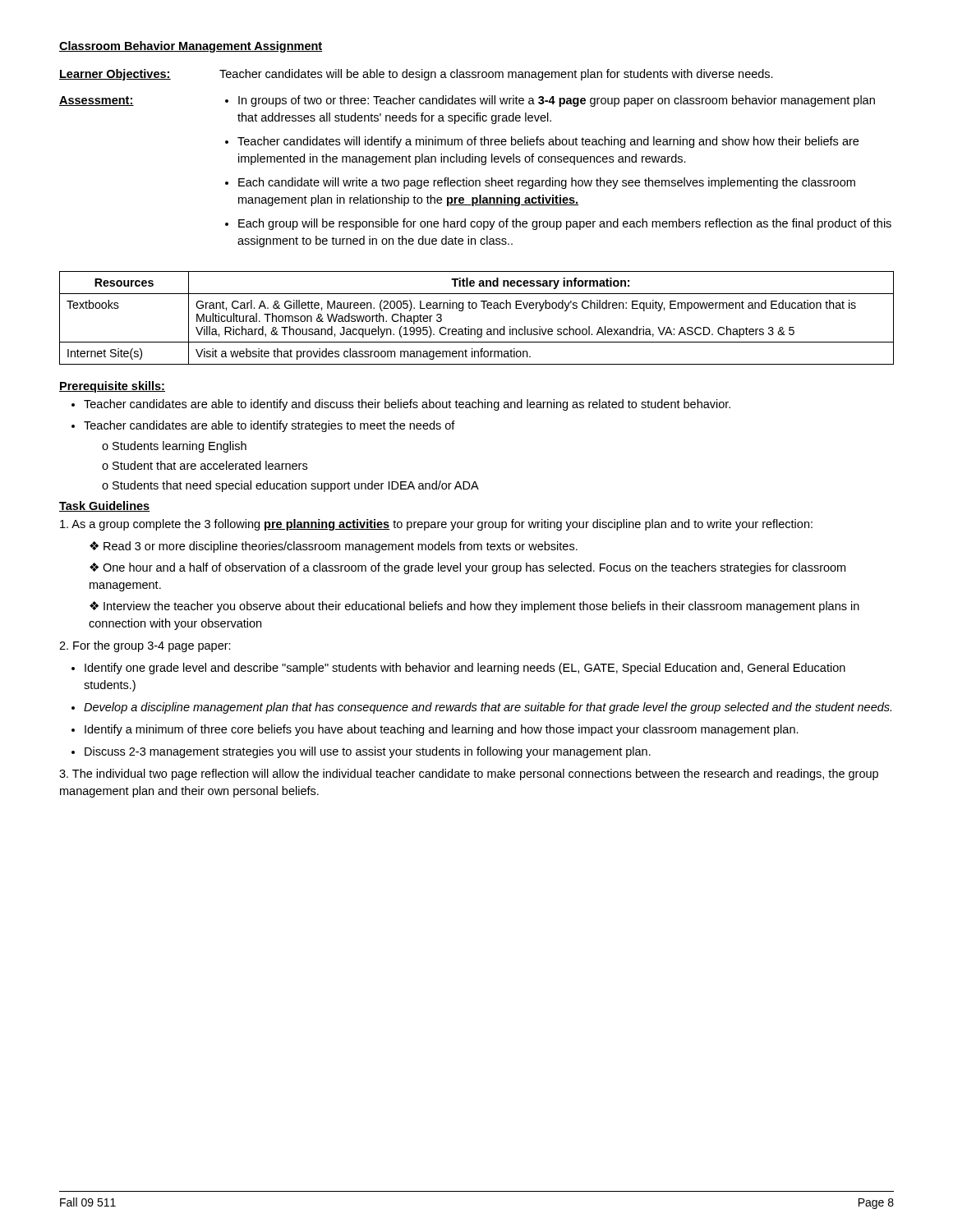The width and height of the screenshot is (953, 1232).
Task: Select the region starting "Learner Objectives: Teacher candidates"
Action: point(476,74)
